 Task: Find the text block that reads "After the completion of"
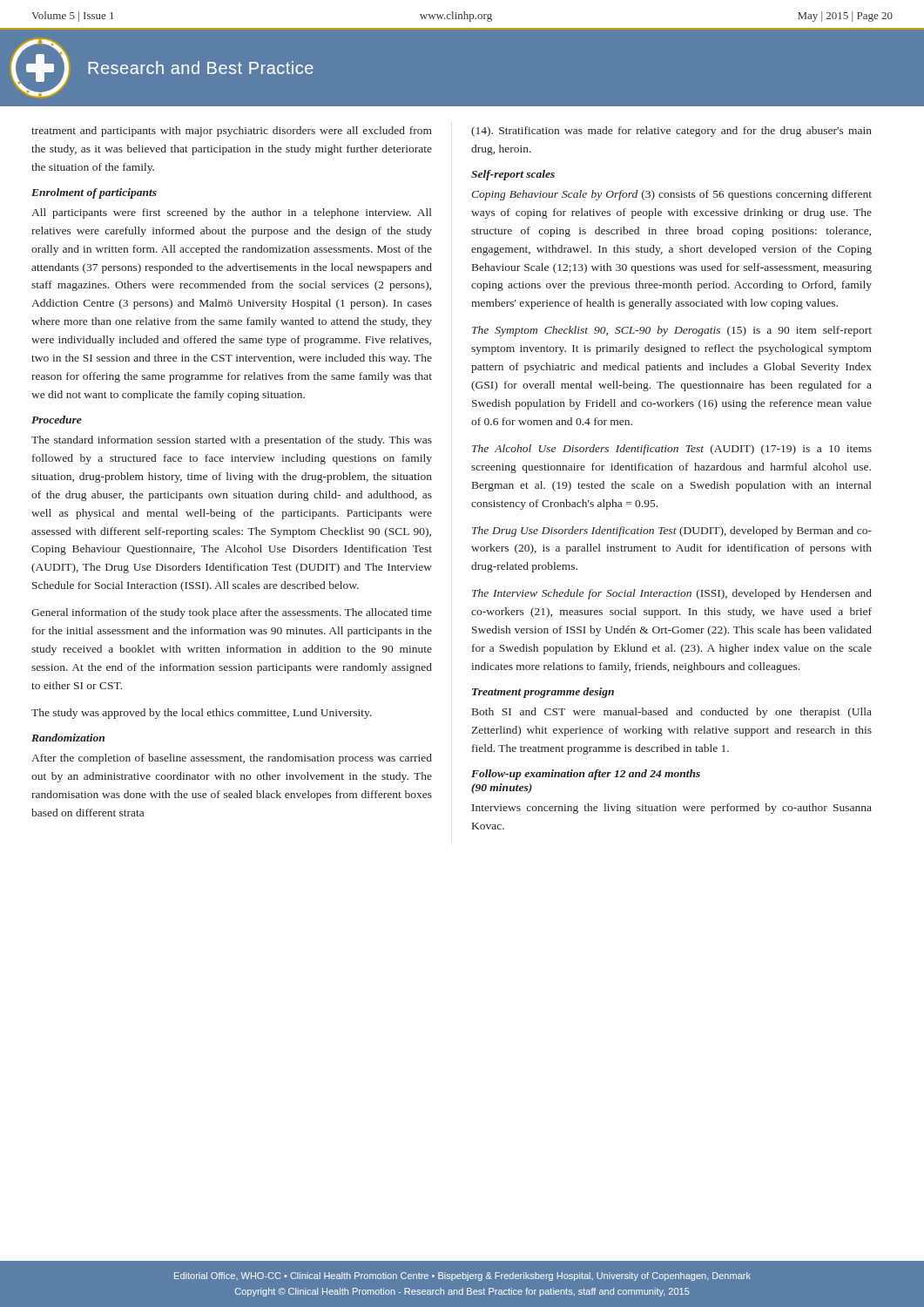(232, 786)
